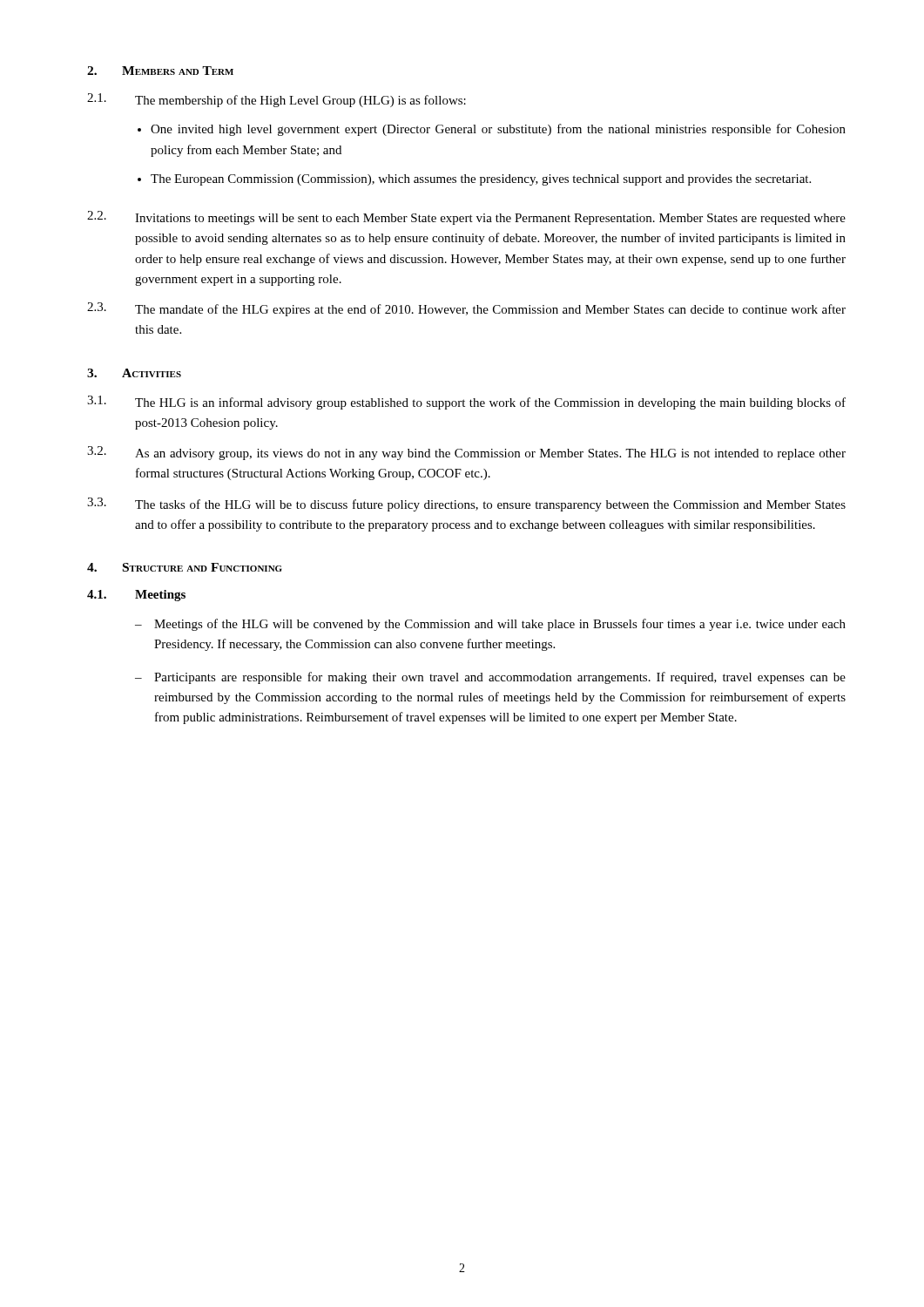Where is the passage that starts "As an advisory group, its views do"?
Viewport: 924px width, 1307px height.
click(x=490, y=463)
